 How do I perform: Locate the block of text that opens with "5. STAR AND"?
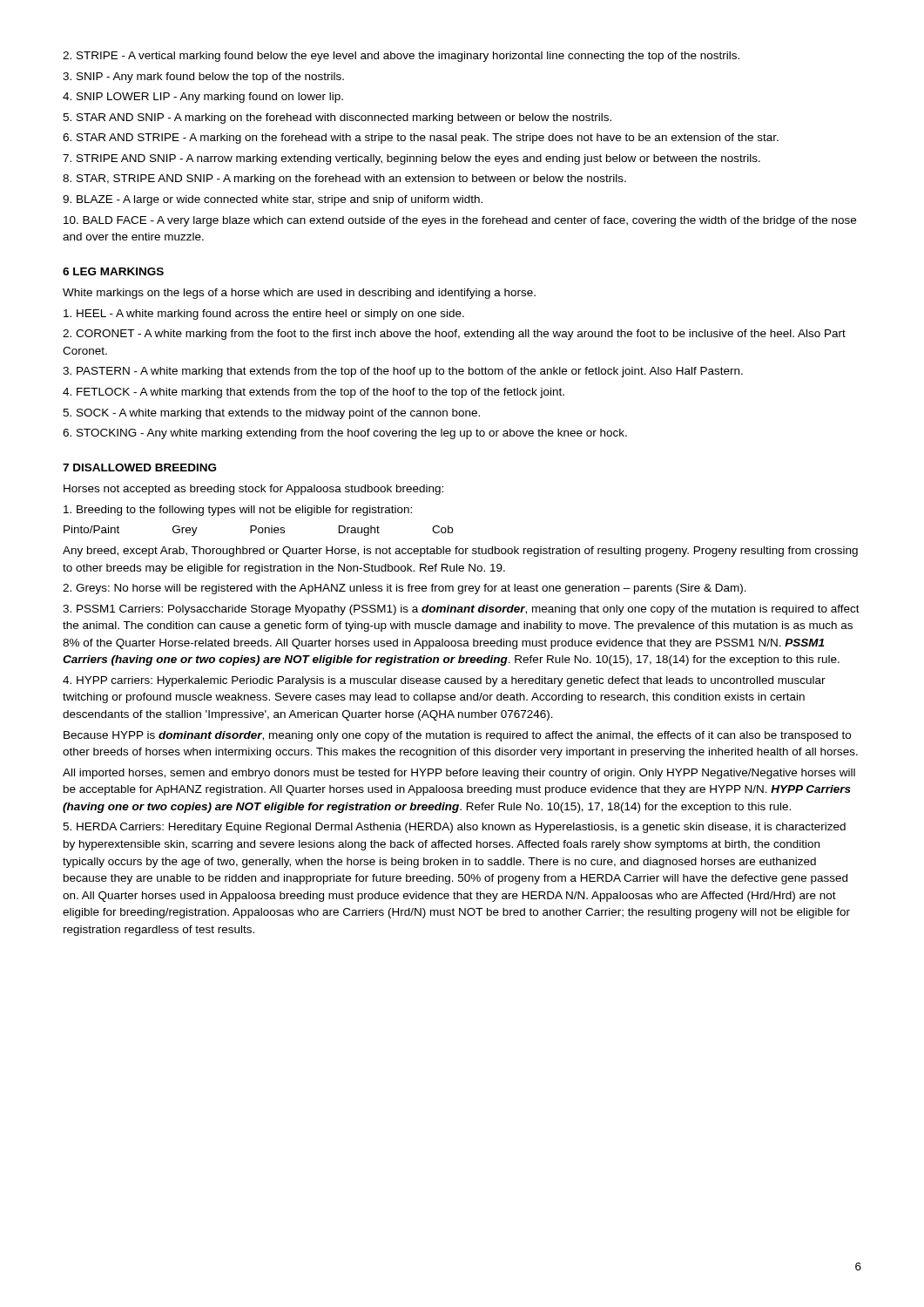pos(338,117)
